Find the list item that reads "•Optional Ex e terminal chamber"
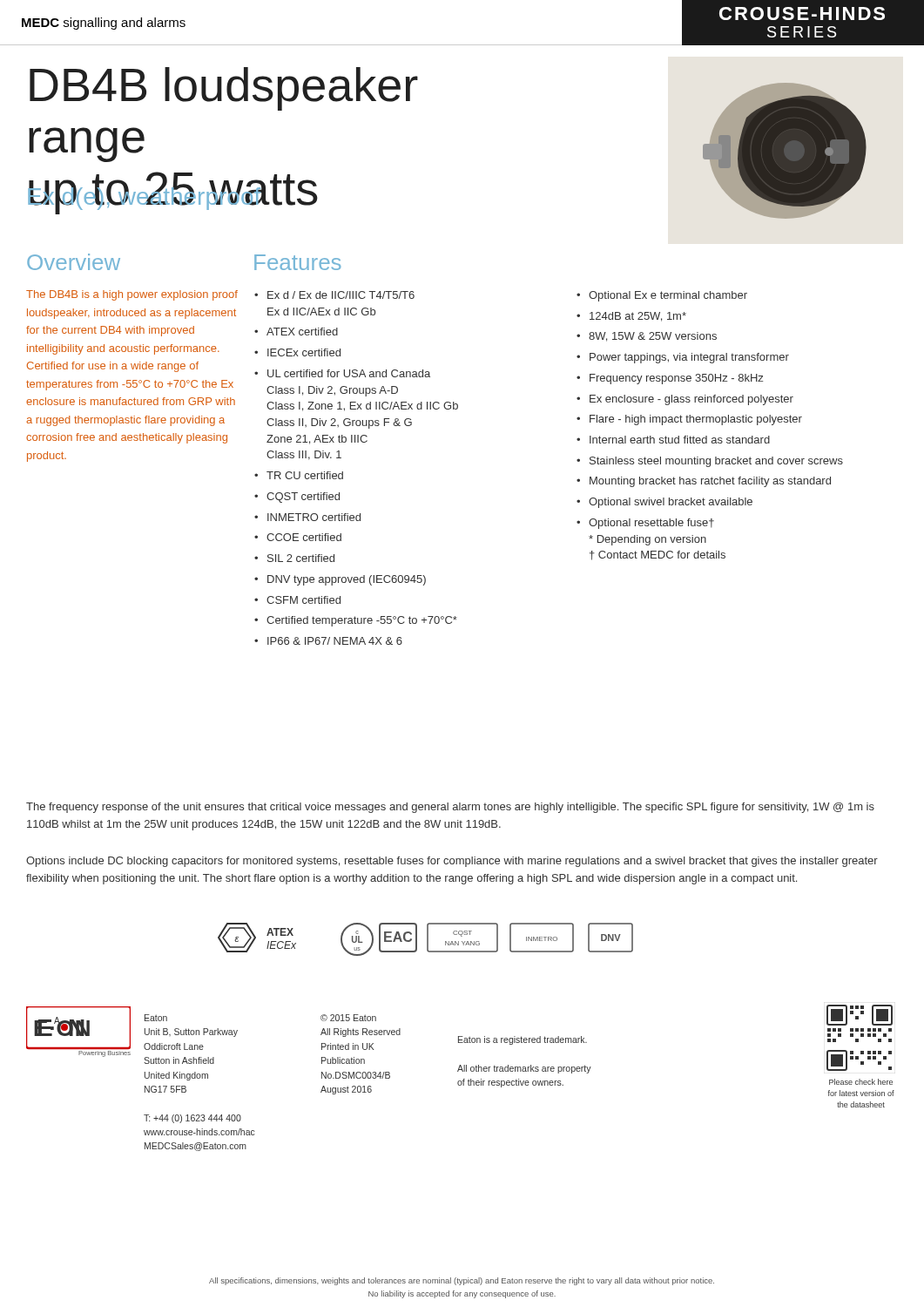 [x=662, y=296]
